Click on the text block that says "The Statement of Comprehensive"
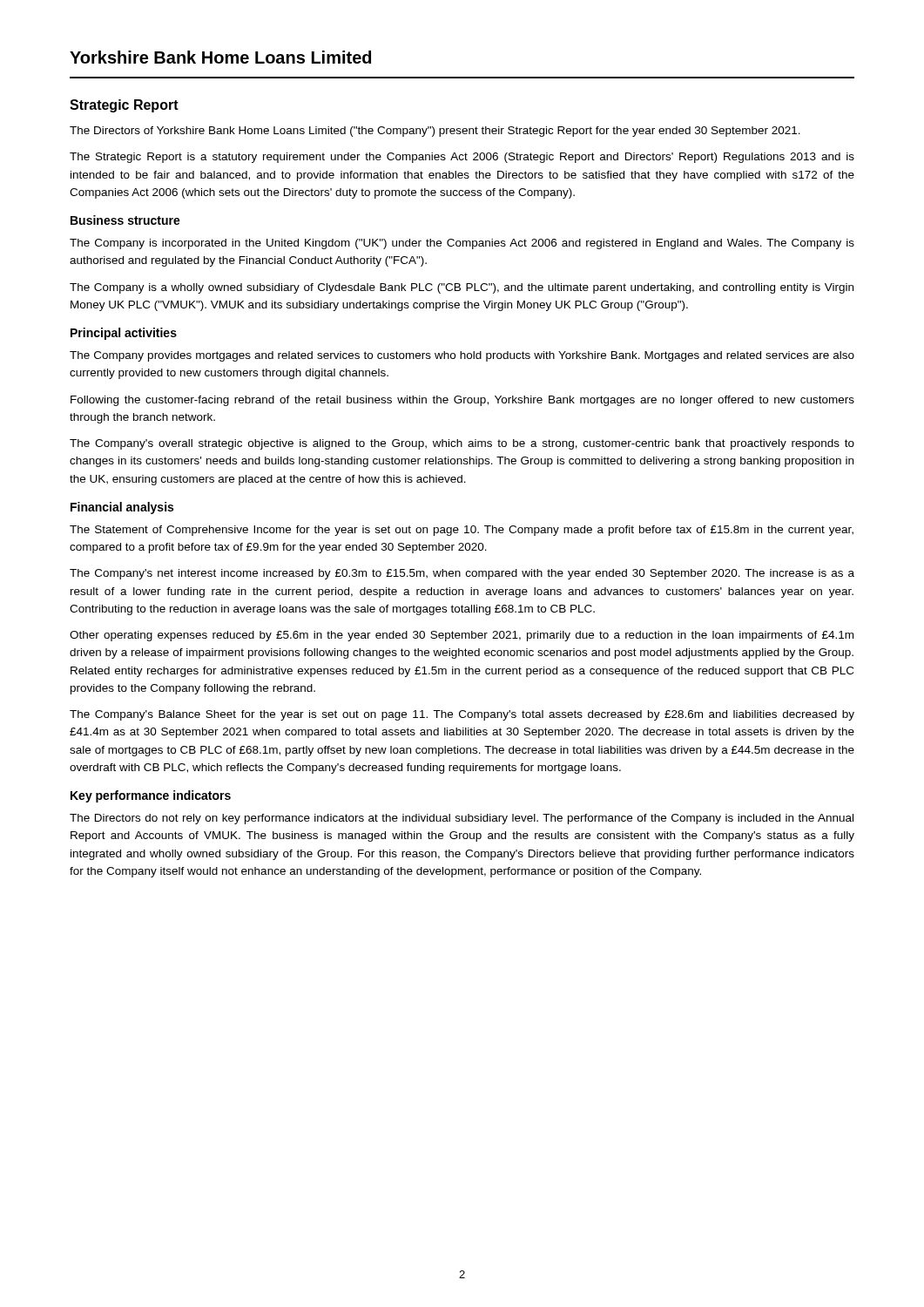Viewport: 924px width, 1307px height. click(x=462, y=538)
